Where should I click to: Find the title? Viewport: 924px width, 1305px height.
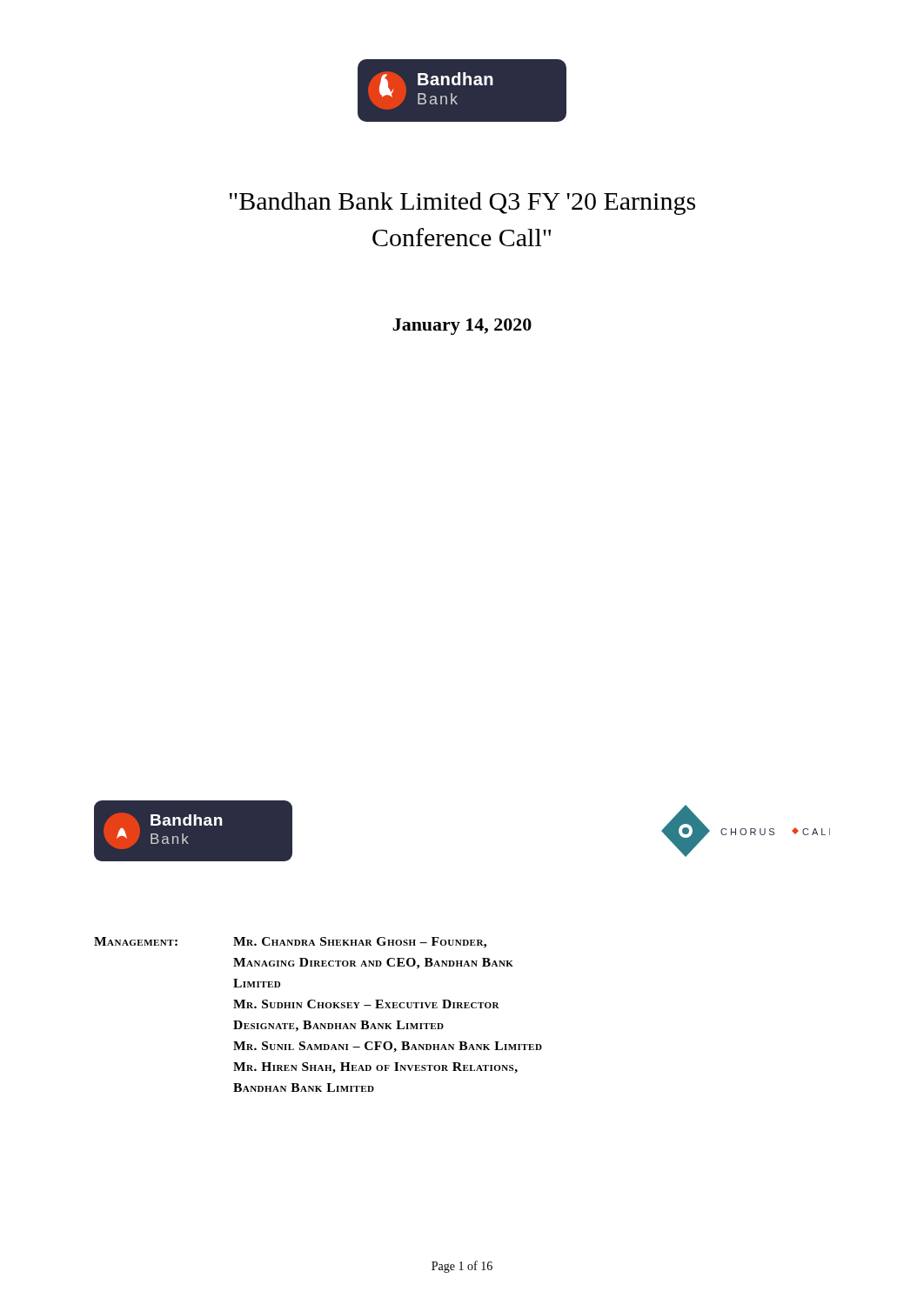point(462,219)
